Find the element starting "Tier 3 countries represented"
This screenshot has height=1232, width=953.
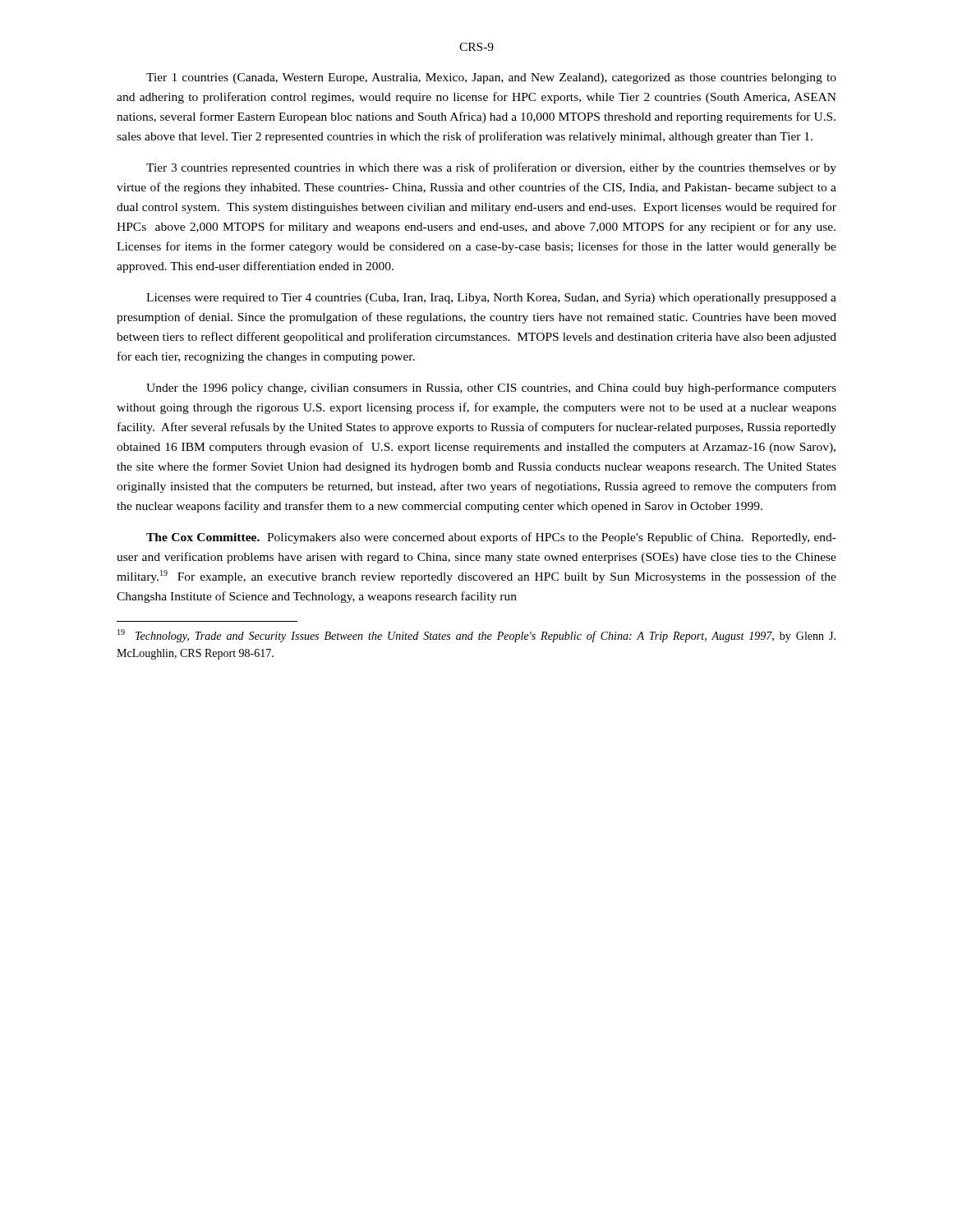[476, 217]
